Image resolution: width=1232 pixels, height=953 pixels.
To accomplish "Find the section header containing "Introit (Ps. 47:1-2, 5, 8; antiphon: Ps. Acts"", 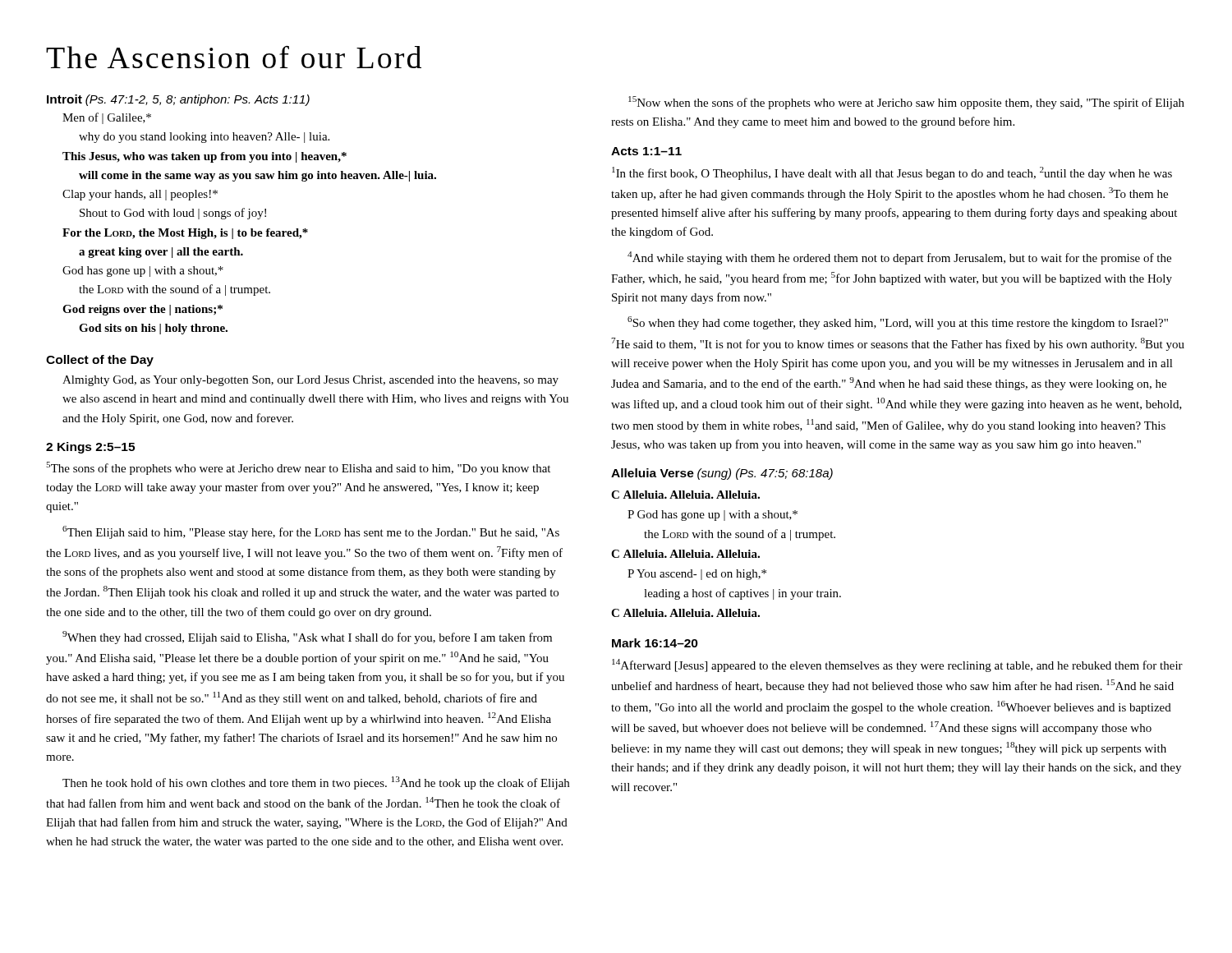I will [x=178, y=99].
